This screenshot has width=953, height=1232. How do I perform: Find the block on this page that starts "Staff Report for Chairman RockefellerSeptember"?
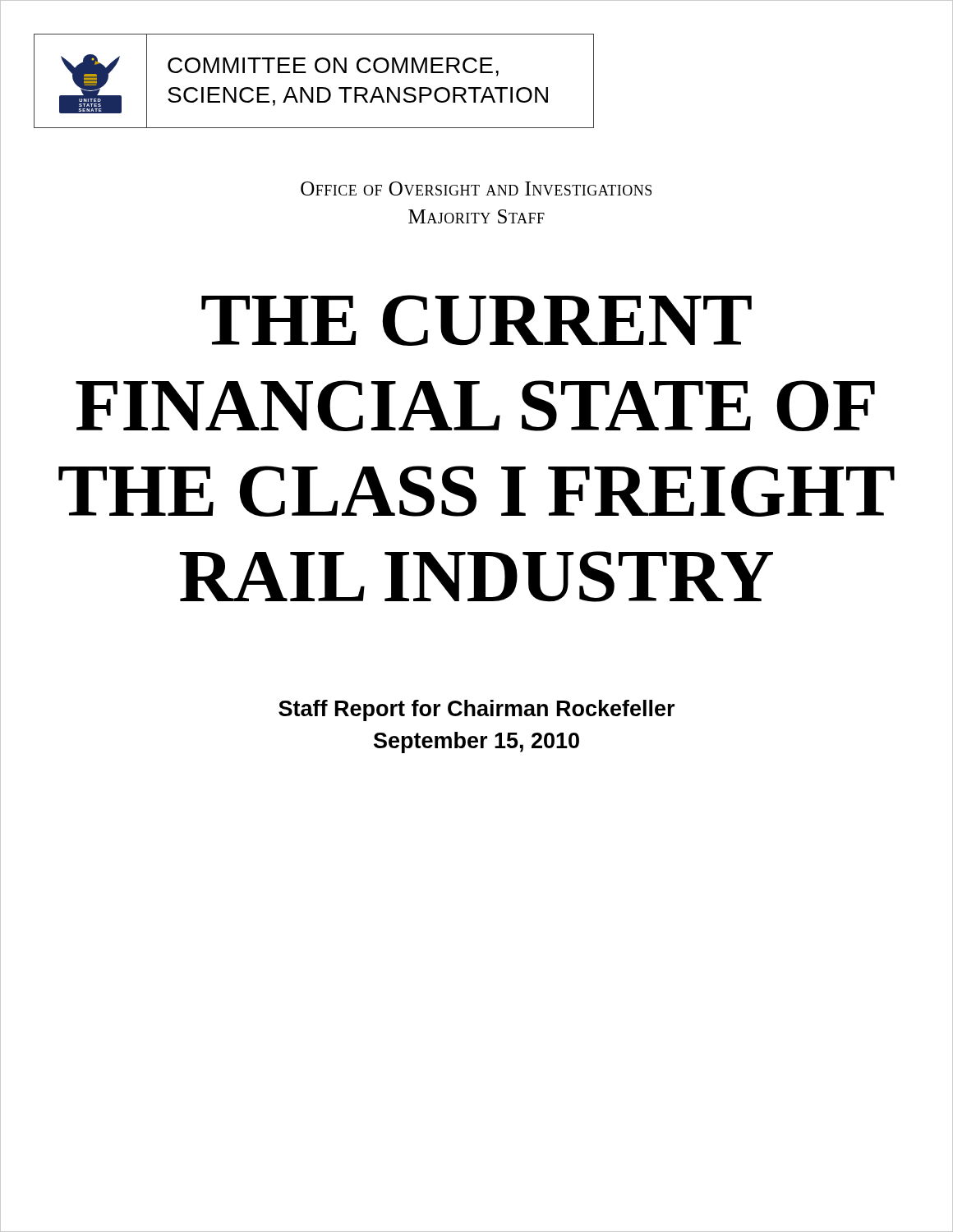coord(476,725)
